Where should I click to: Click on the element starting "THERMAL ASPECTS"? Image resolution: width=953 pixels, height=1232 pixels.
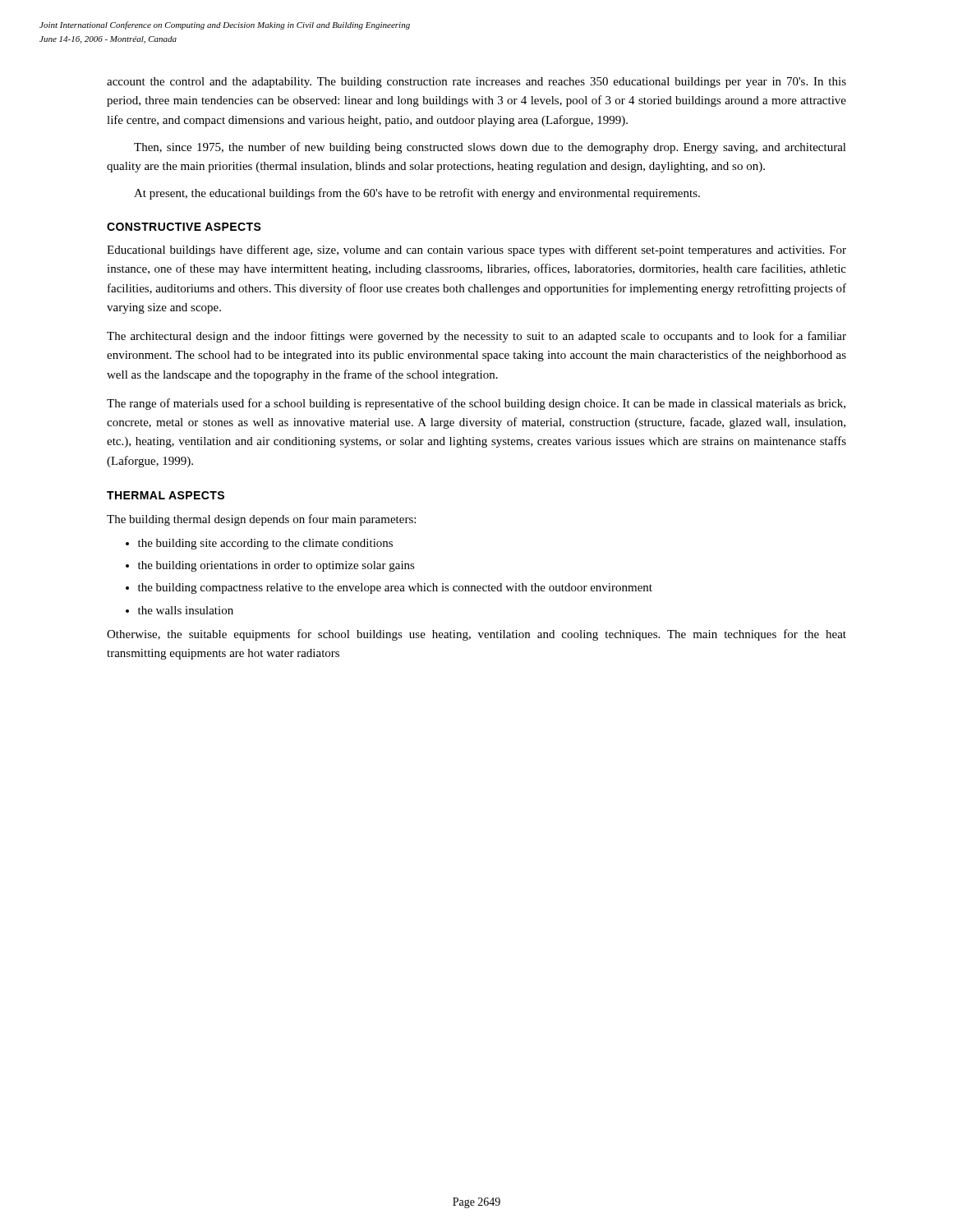[166, 495]
